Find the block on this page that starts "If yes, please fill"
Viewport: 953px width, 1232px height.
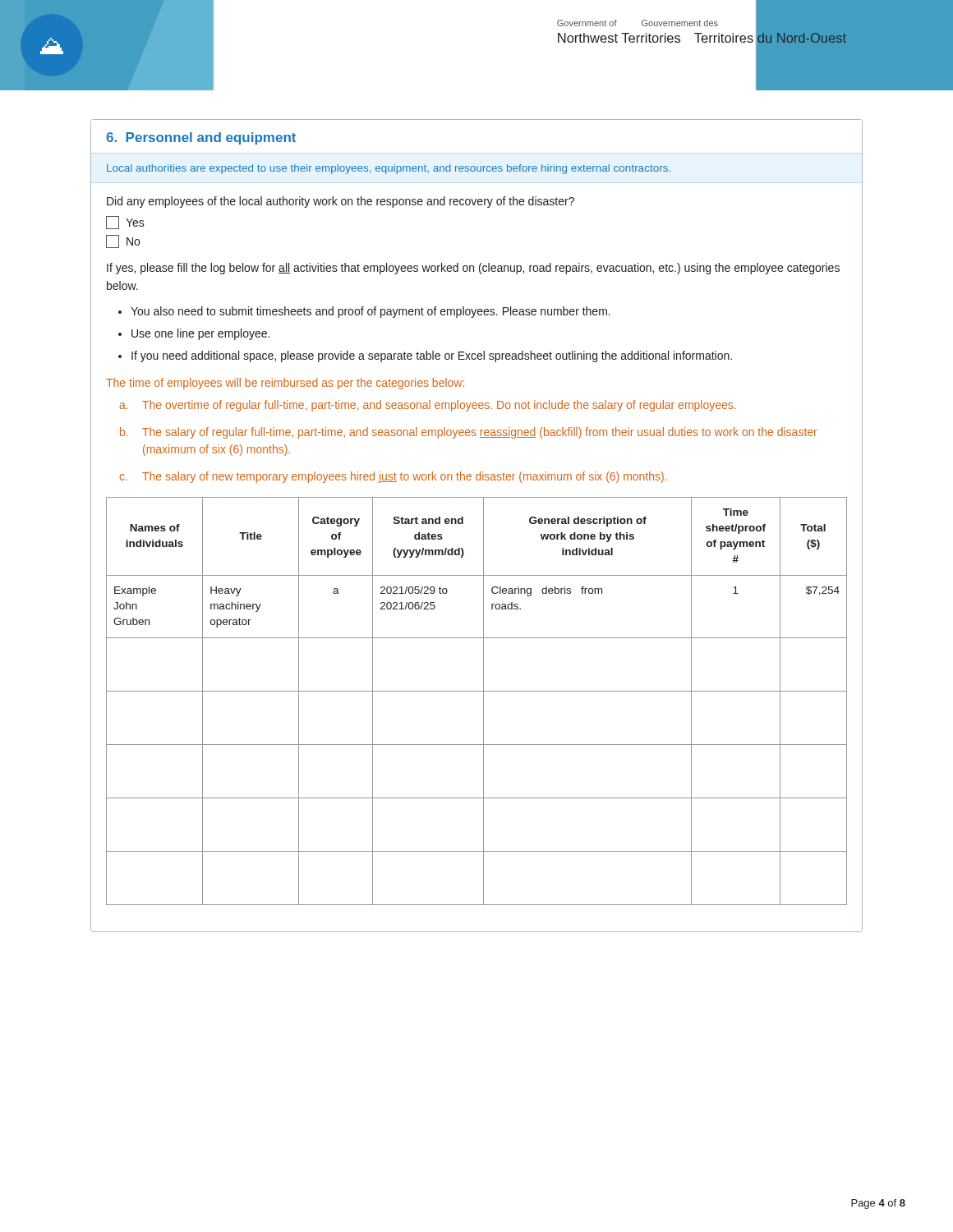pyautogui.click(x=473, y=277)
